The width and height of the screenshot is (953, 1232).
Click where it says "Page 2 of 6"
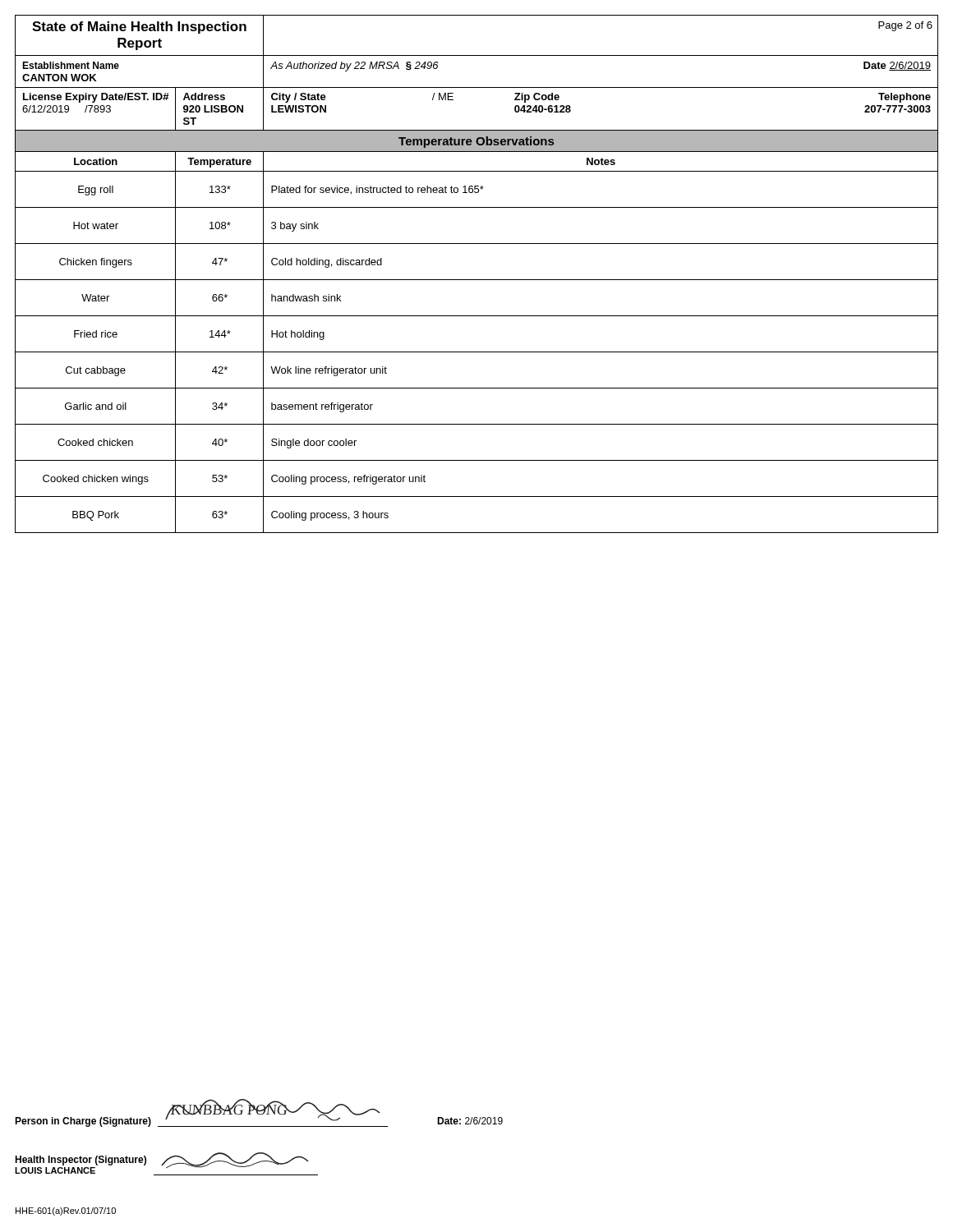coord(905,25)
